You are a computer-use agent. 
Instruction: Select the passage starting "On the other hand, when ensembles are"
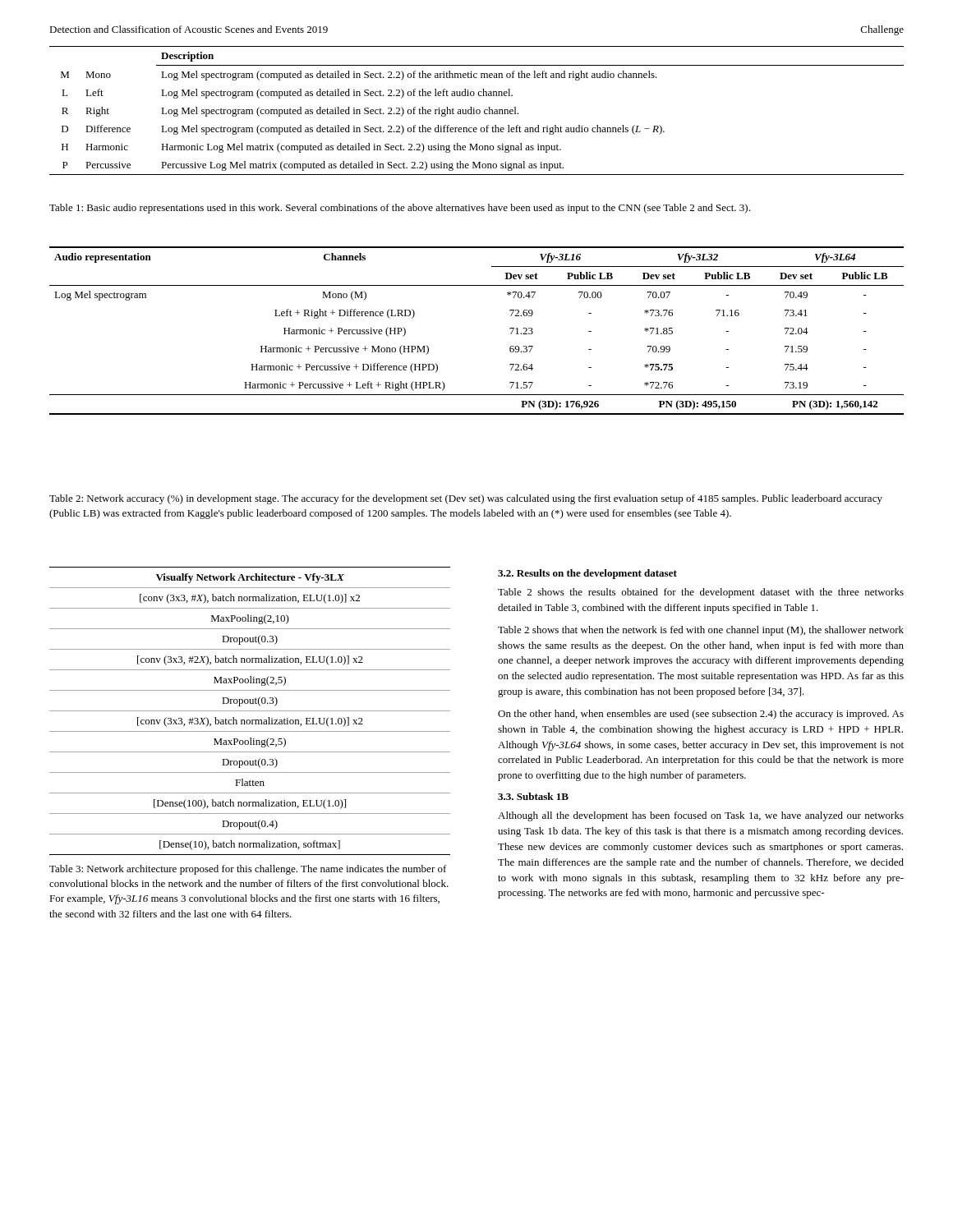click(x=701, y=744)
